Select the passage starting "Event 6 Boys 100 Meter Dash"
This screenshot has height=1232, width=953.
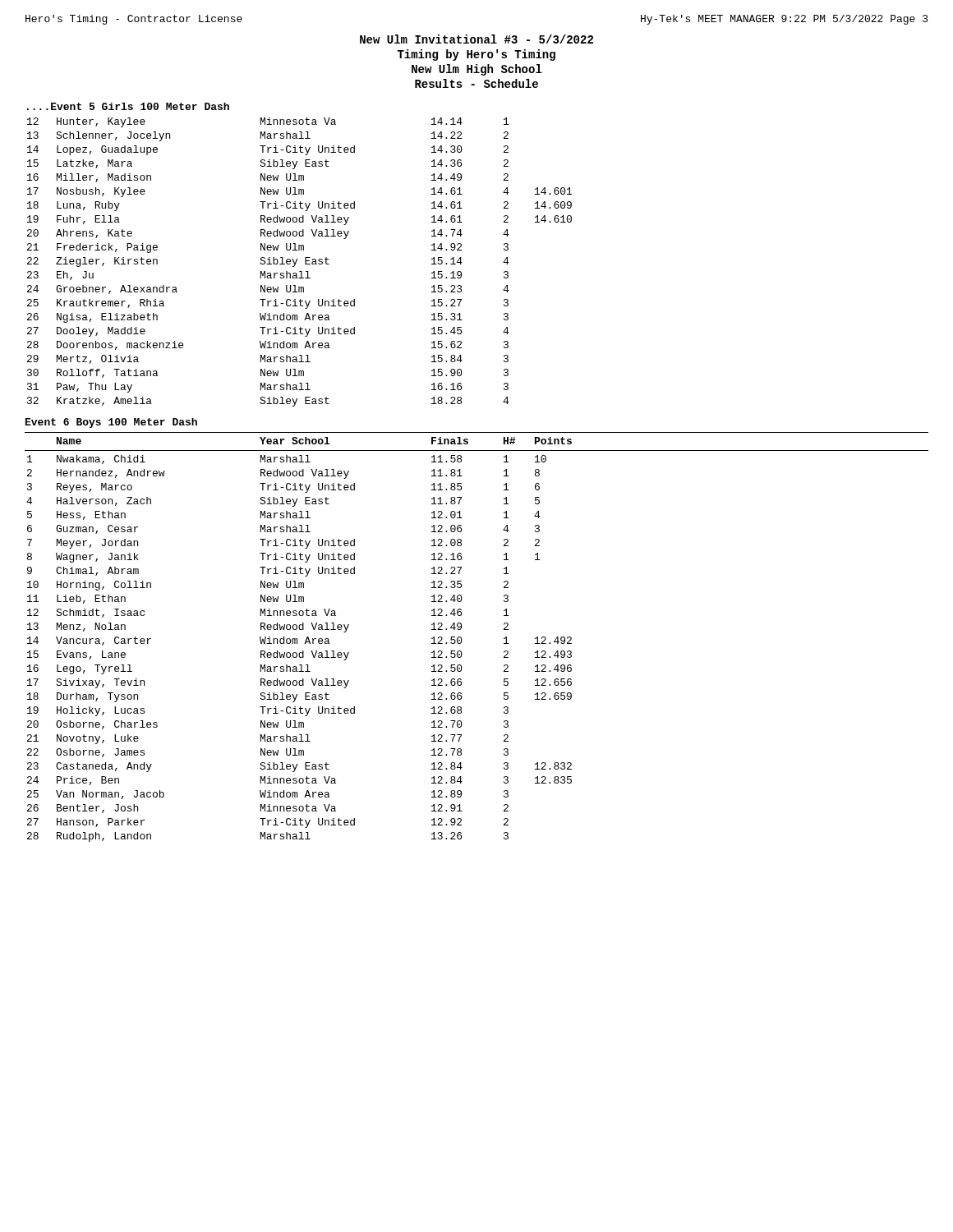click(111, 423)
